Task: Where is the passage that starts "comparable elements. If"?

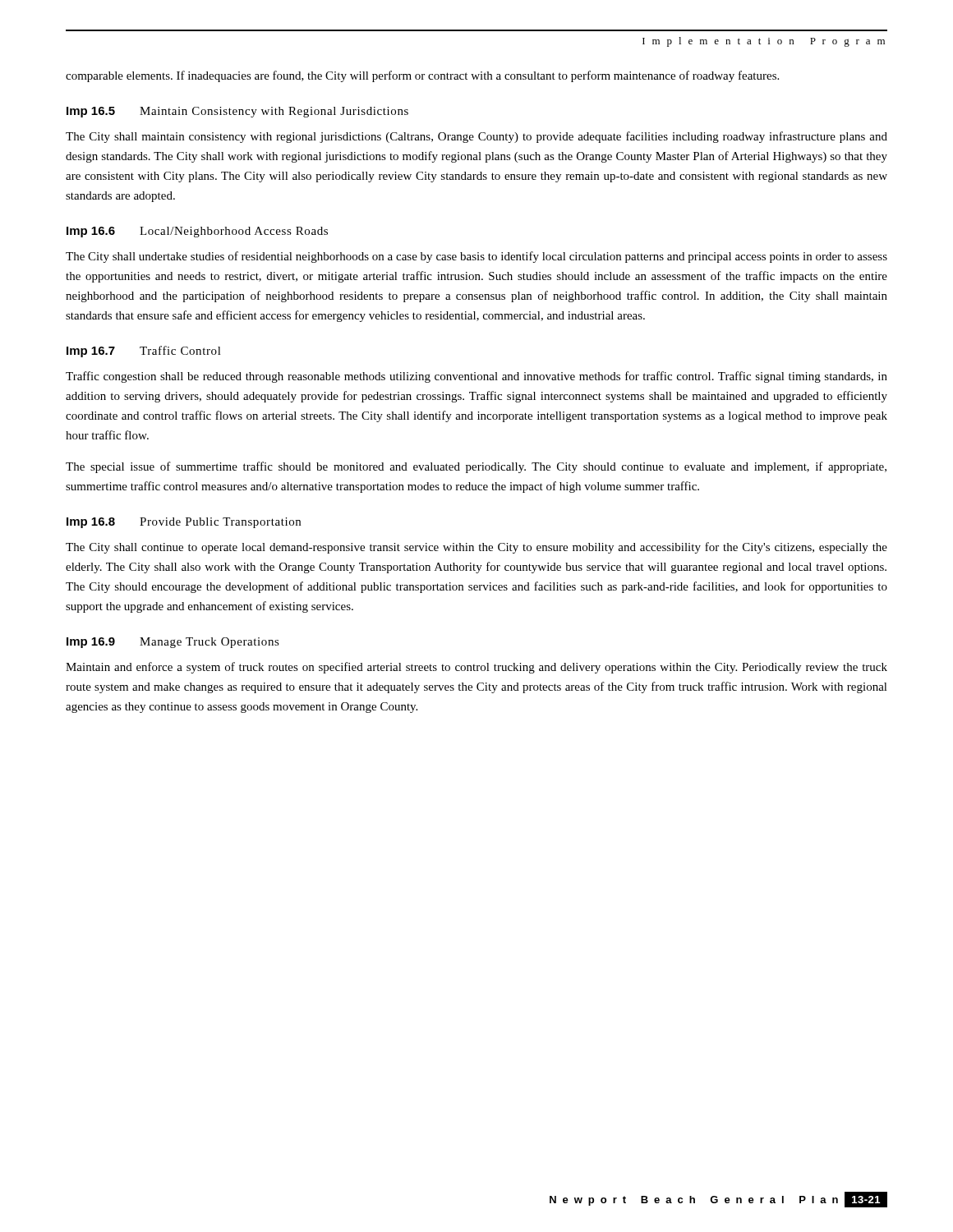Action: (x=423, y=76)
